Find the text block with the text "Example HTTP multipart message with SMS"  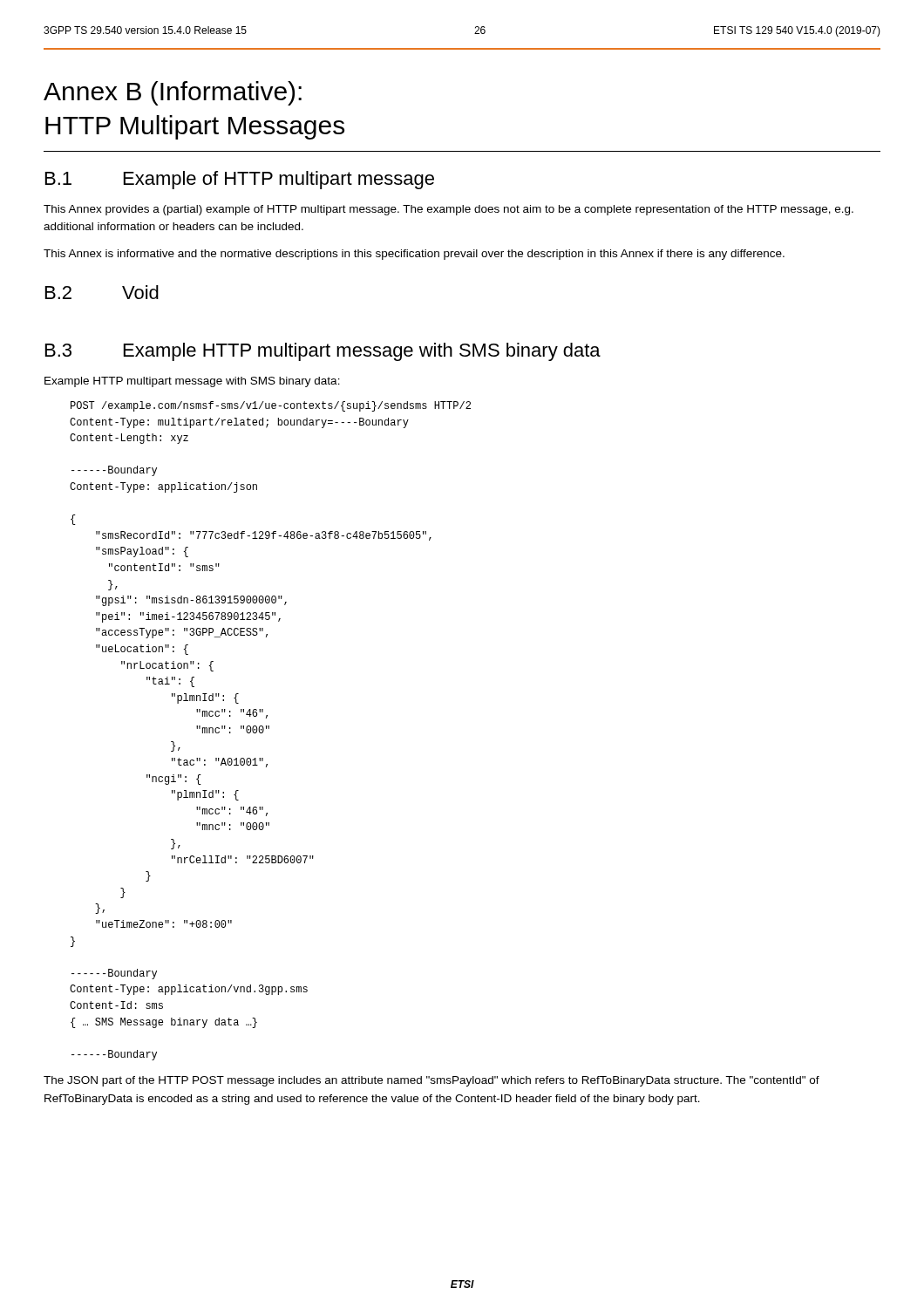coord(192,380)
